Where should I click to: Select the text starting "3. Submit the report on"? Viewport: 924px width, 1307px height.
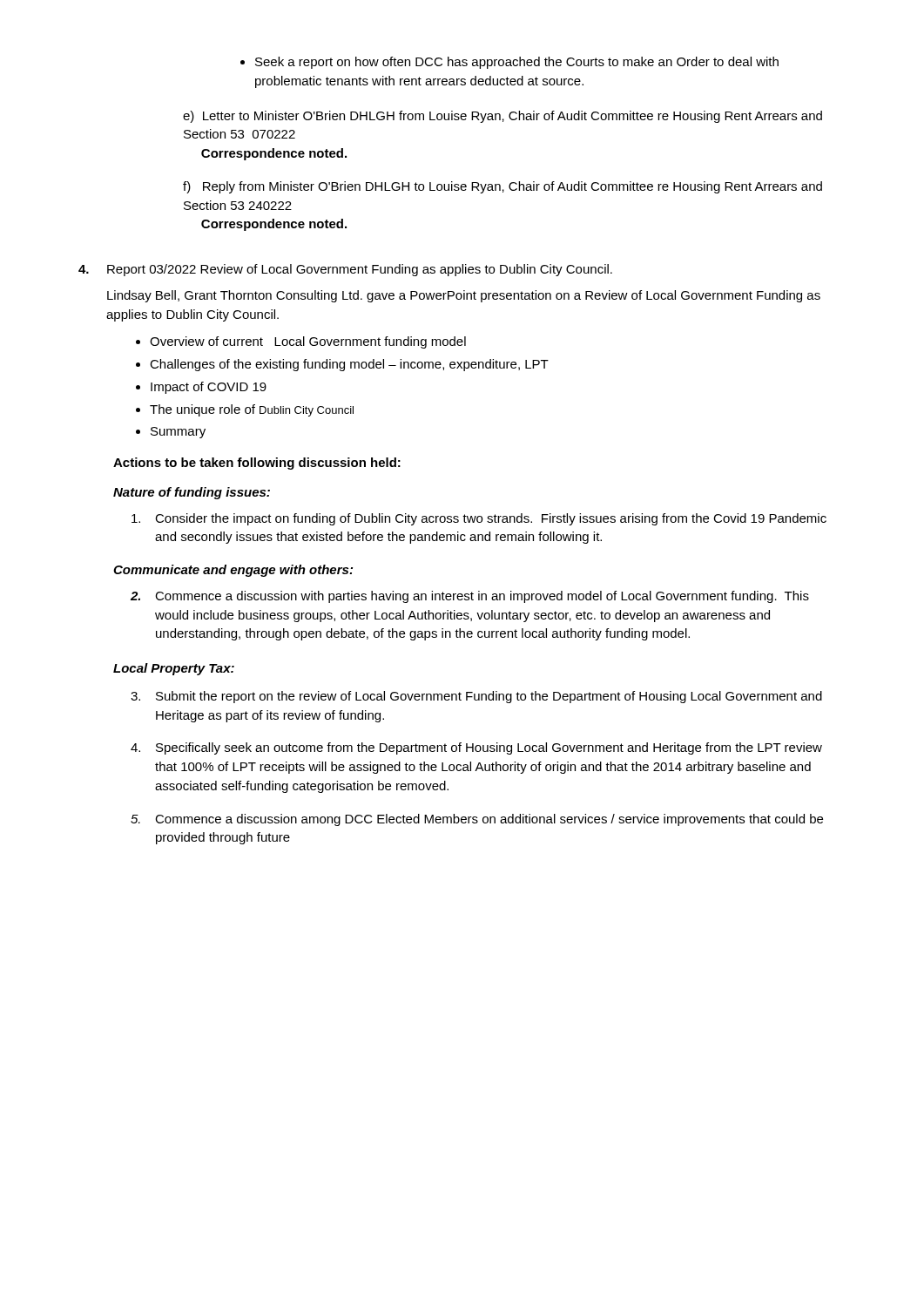[x=488, y=705]
